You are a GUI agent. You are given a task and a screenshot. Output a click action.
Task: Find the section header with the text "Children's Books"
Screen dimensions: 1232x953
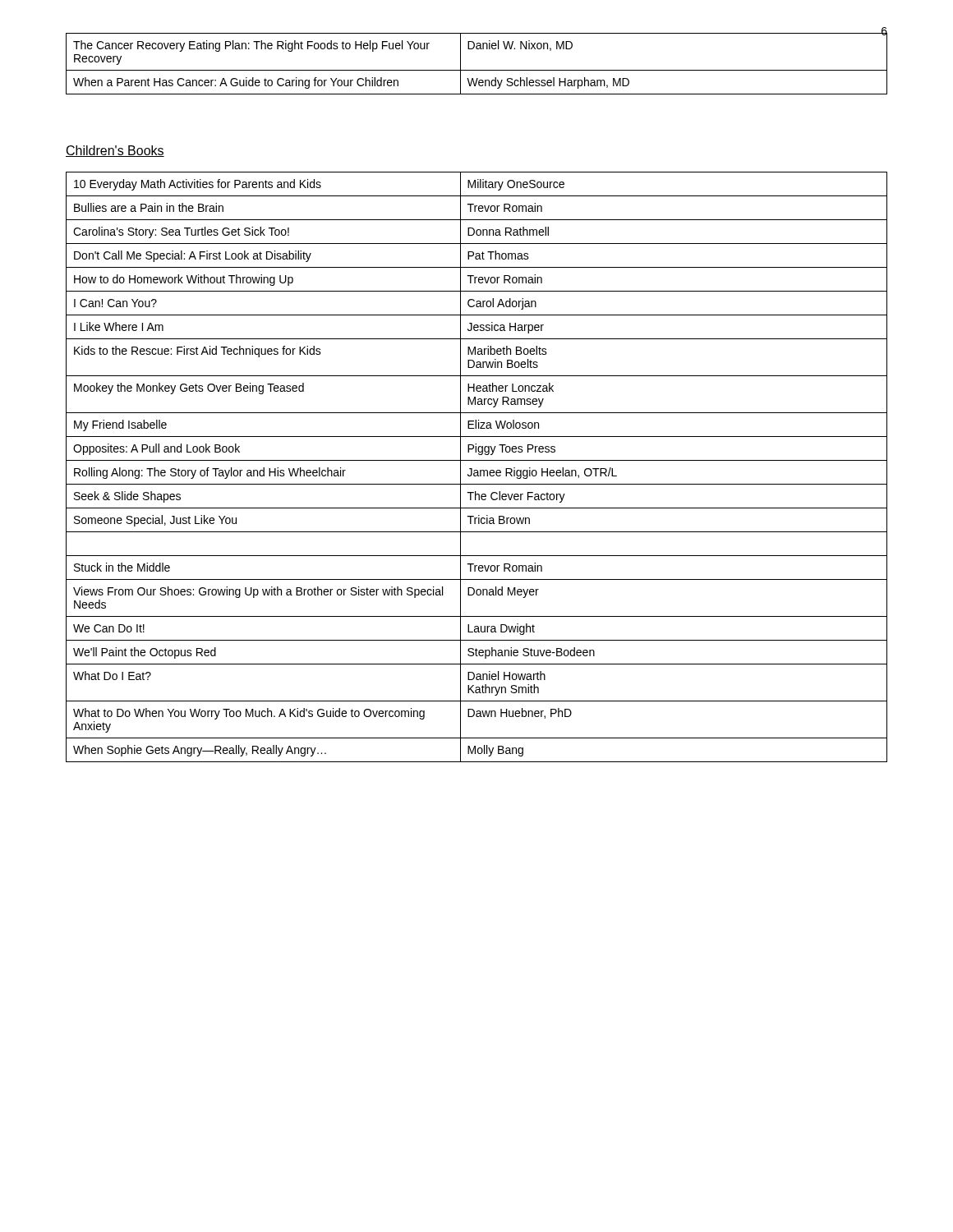click(x=115, y=151)
